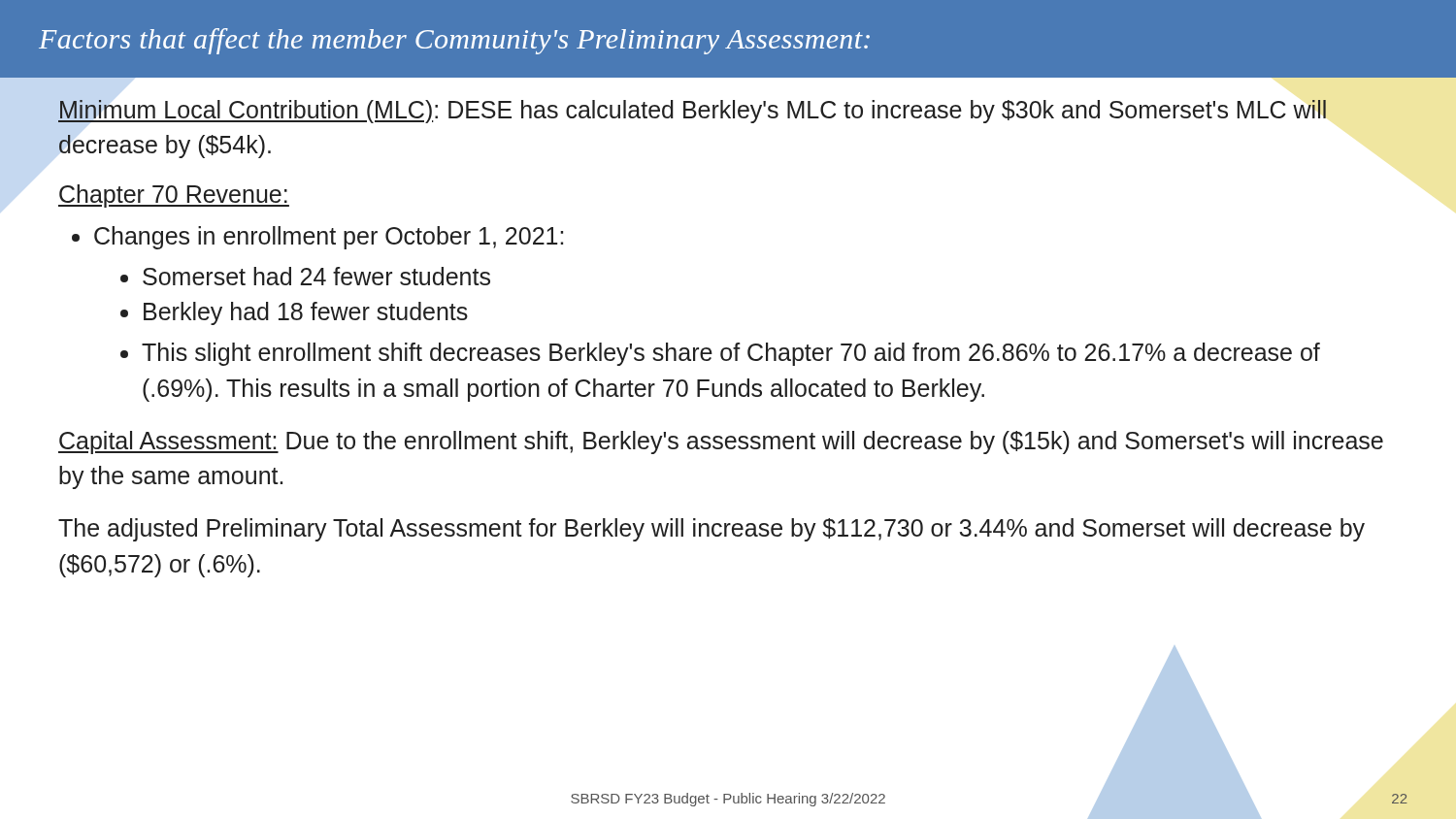Click on the text starting "Chapter 70 Revenue:"

[x=174, y=194]
